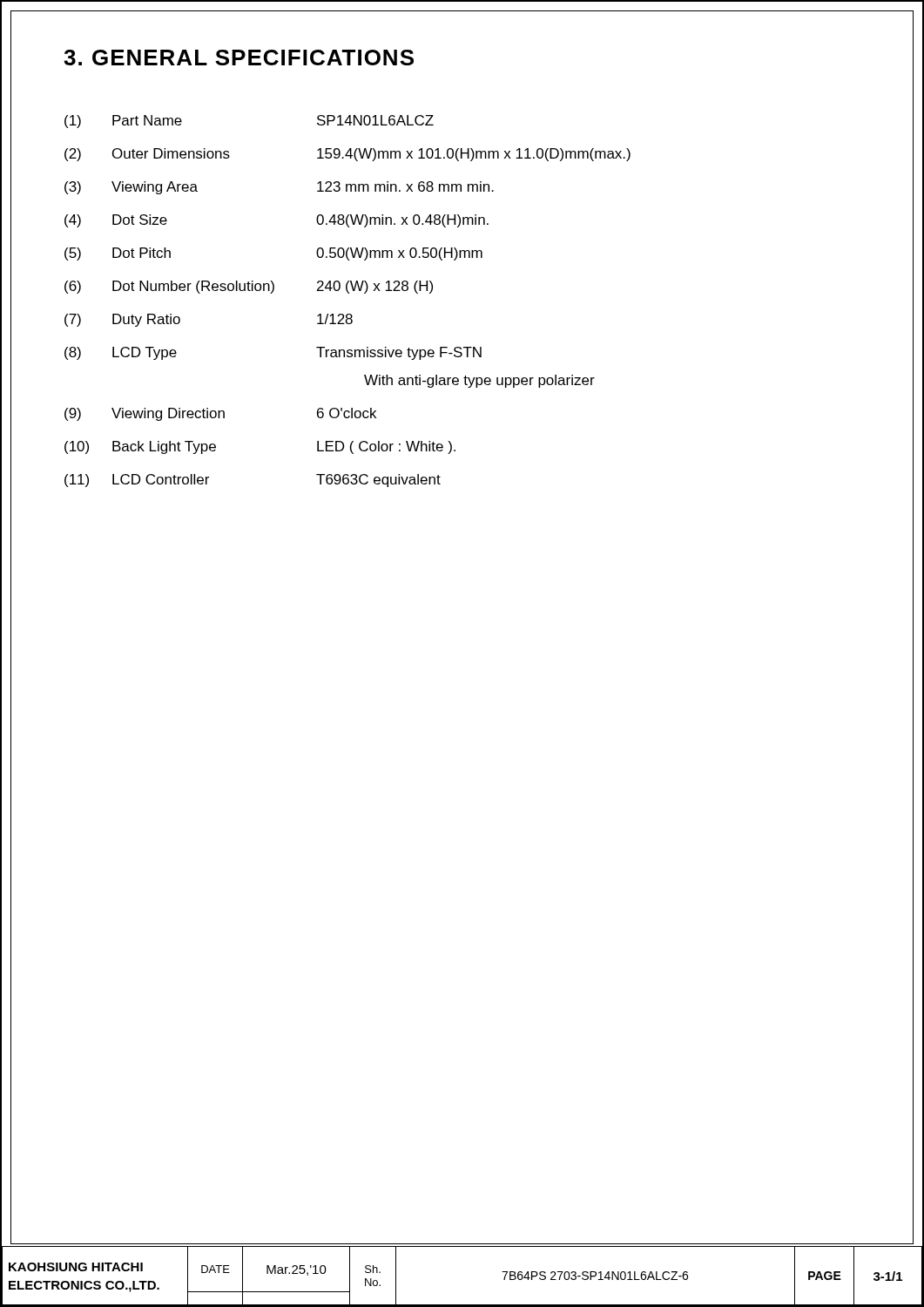Click on the passage starting "(9) Viewing Direction 6 O'clock"

click(220, 414)
